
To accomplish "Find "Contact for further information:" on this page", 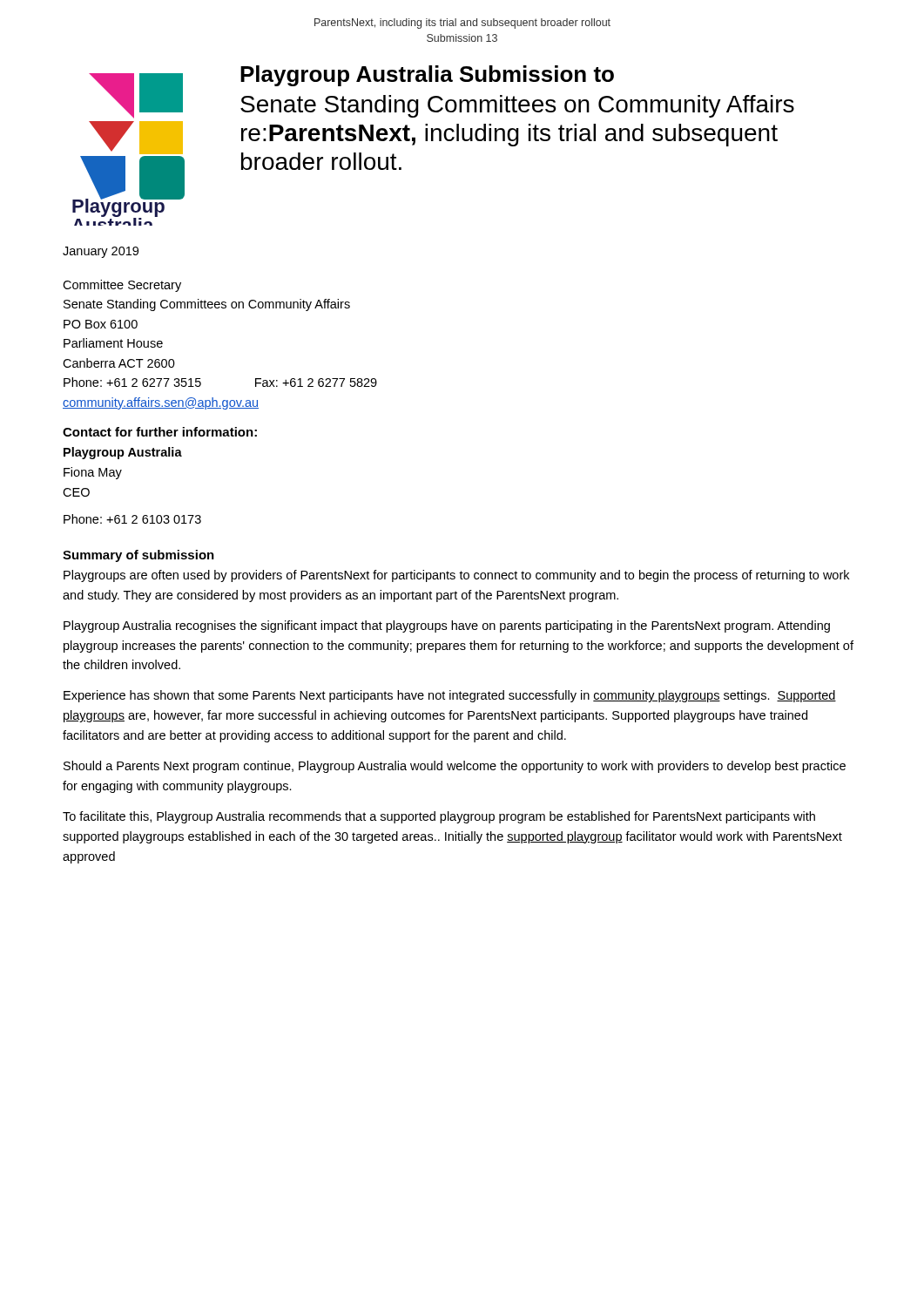I will pyautogui.click(x=160, y=432).
